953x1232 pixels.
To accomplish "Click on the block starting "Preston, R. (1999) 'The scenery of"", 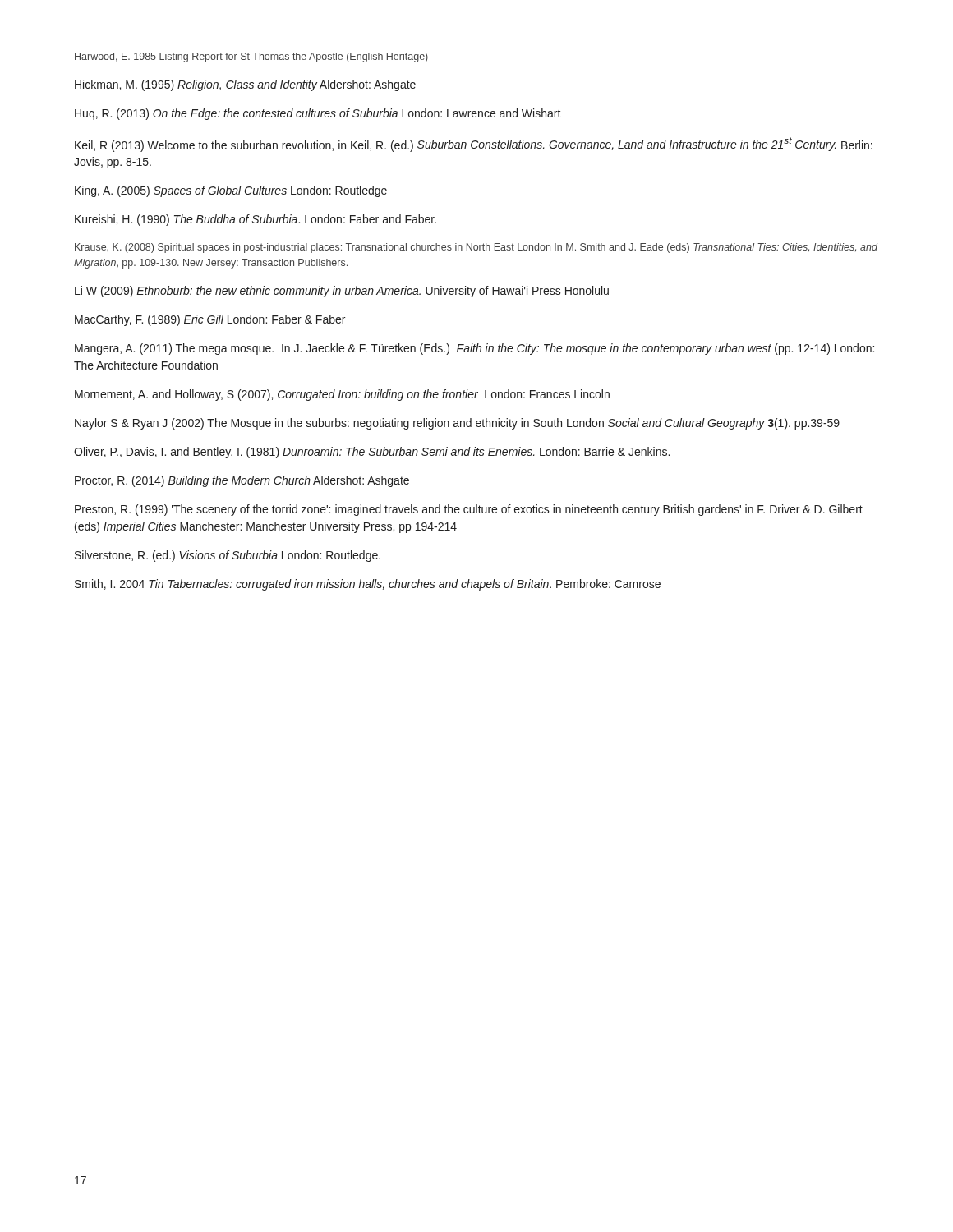I will (x=468, y=518).
